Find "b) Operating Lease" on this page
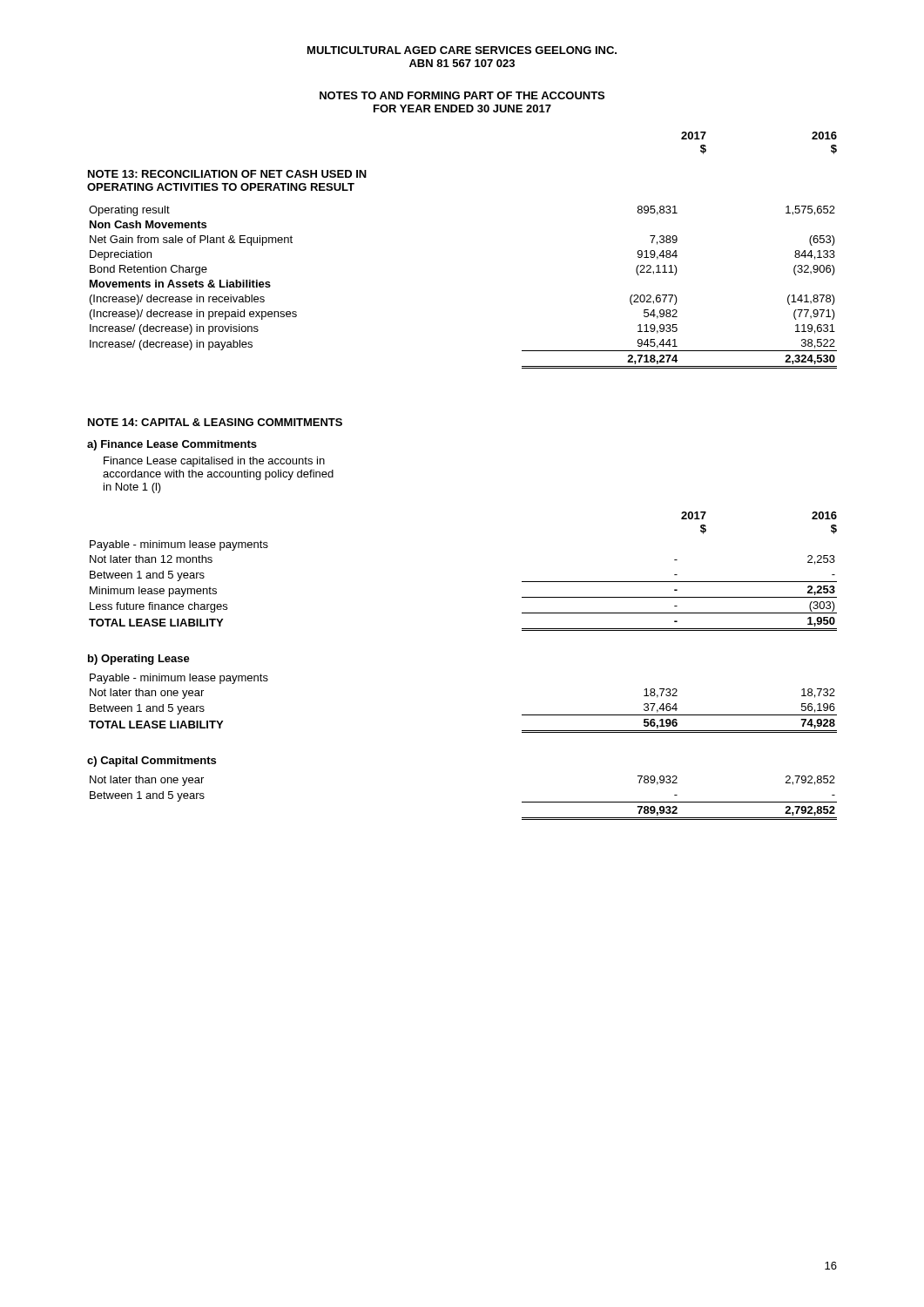 (x=138, y=658)
